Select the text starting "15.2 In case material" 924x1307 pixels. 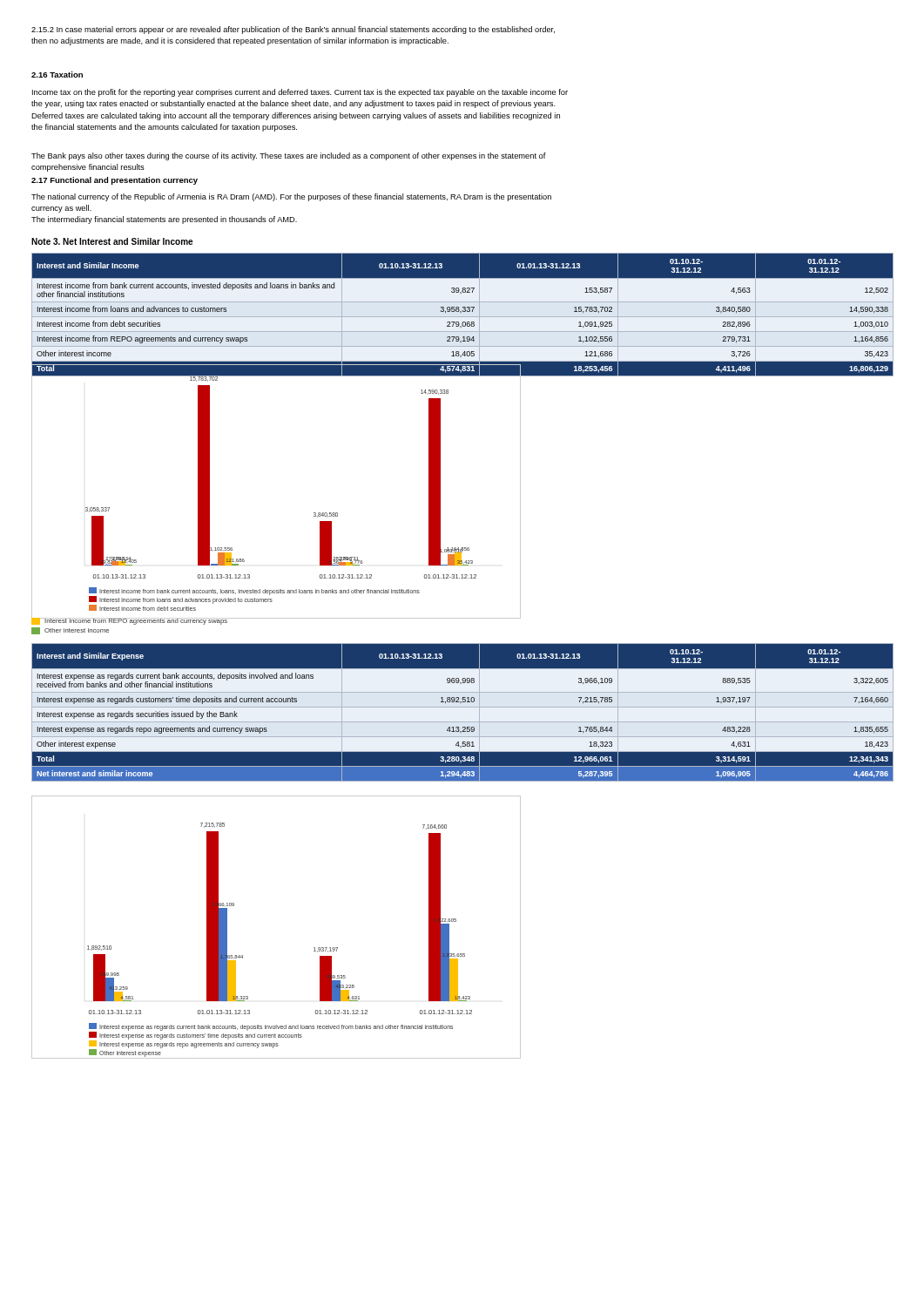293,35
